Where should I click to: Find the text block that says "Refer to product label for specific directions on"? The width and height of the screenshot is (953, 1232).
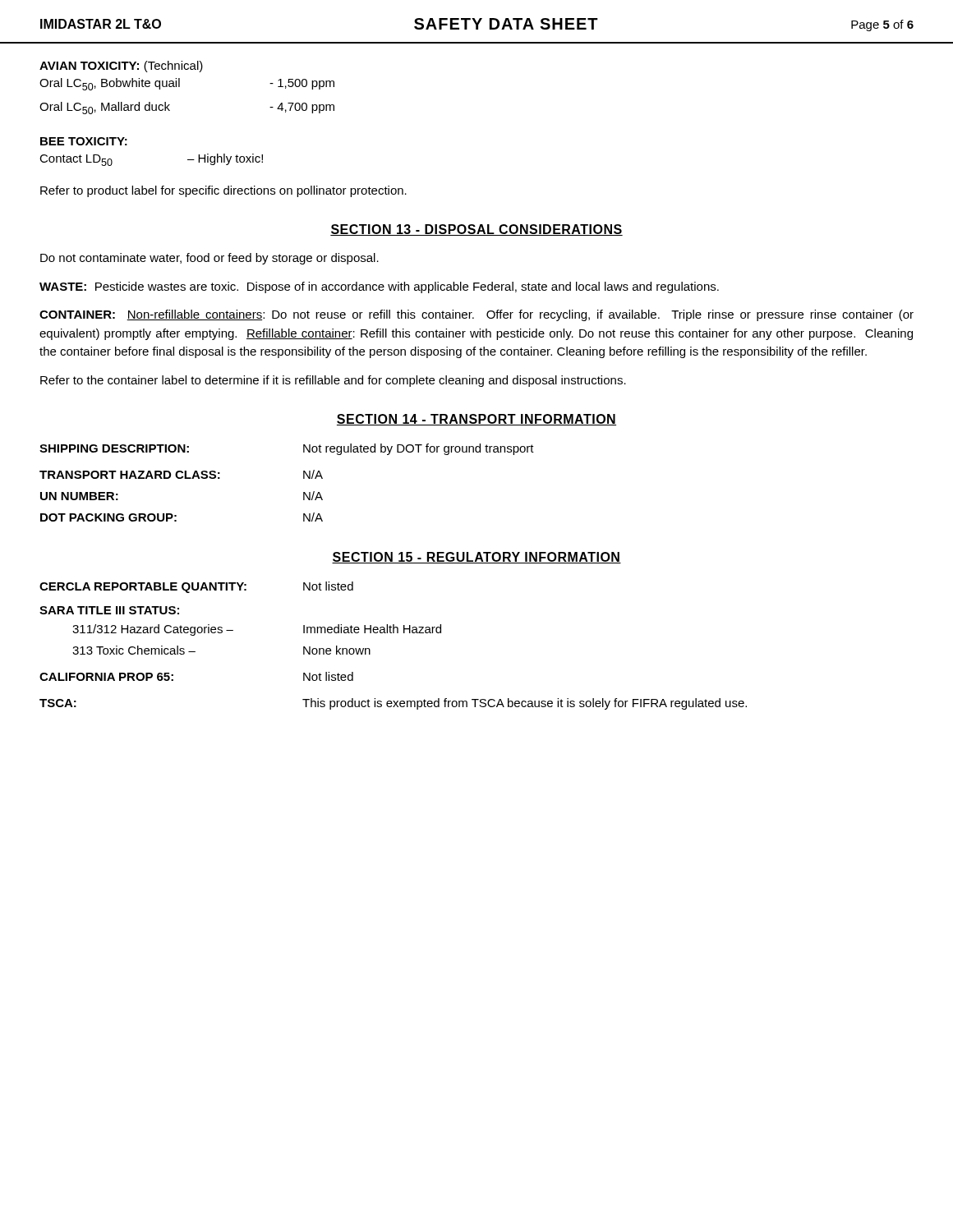click(223, 190)
